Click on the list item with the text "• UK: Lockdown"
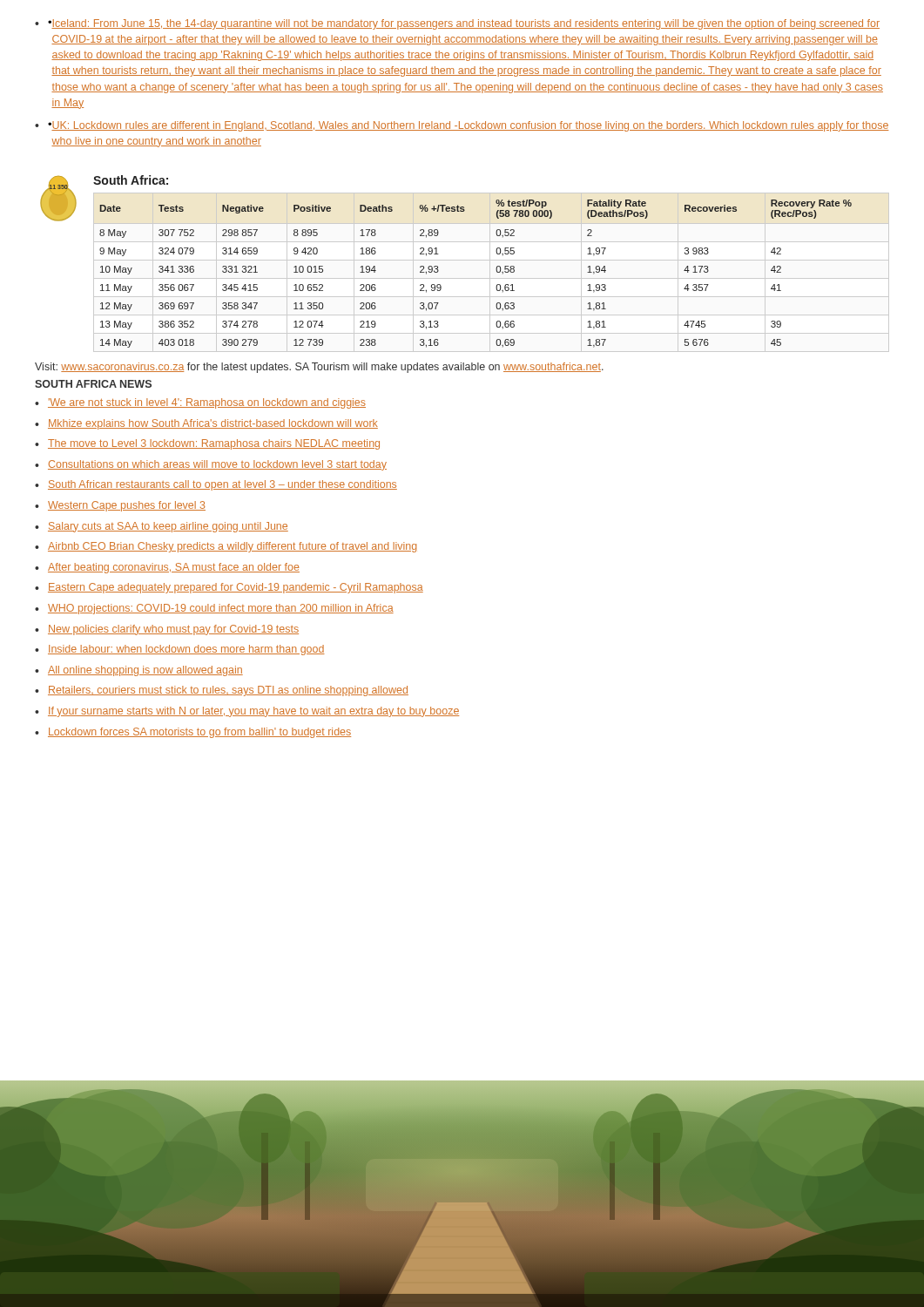This screenshot has height=1307, width=924. pyautogui.click(x=468, y=133)
